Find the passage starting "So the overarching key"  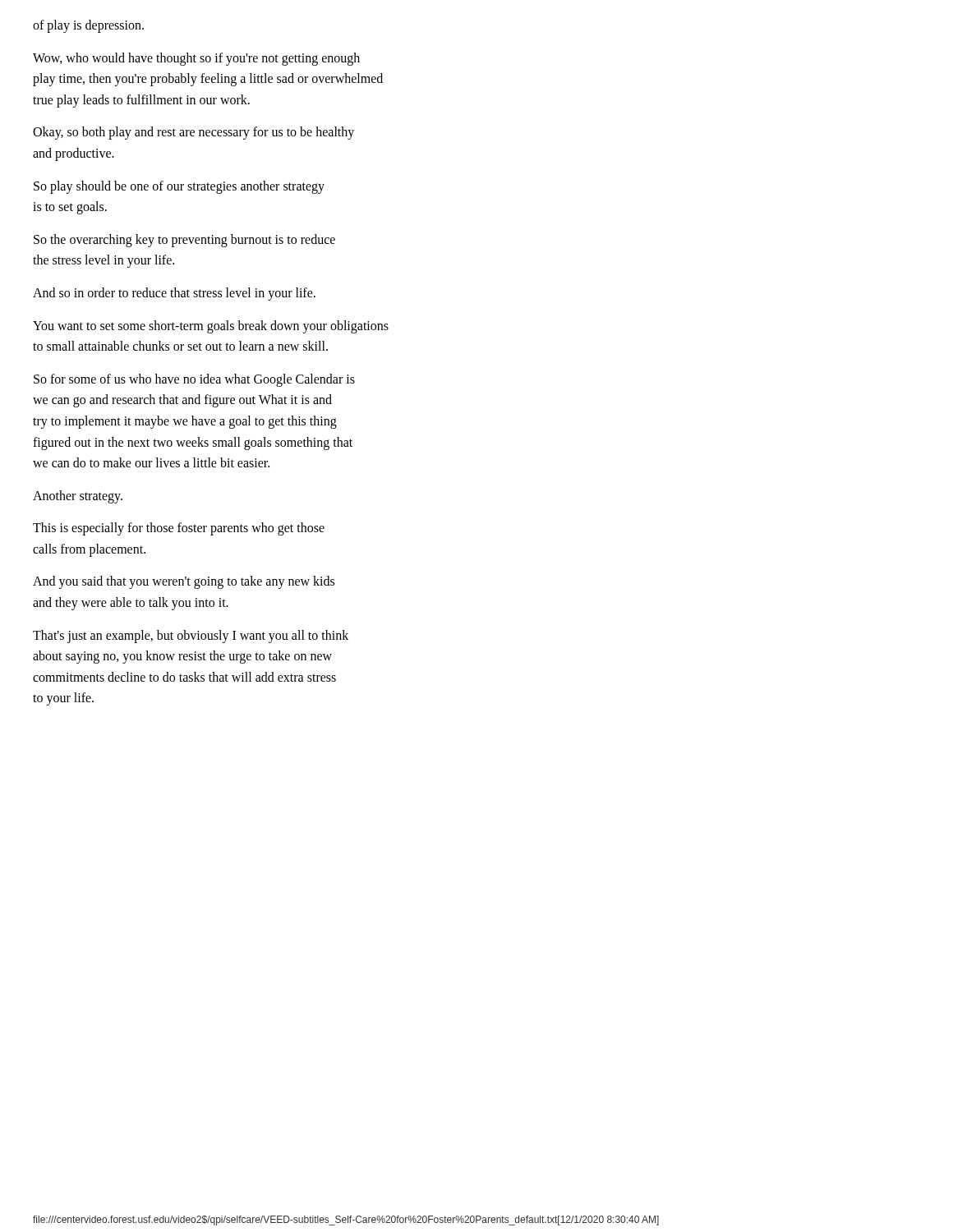(184, 250)
